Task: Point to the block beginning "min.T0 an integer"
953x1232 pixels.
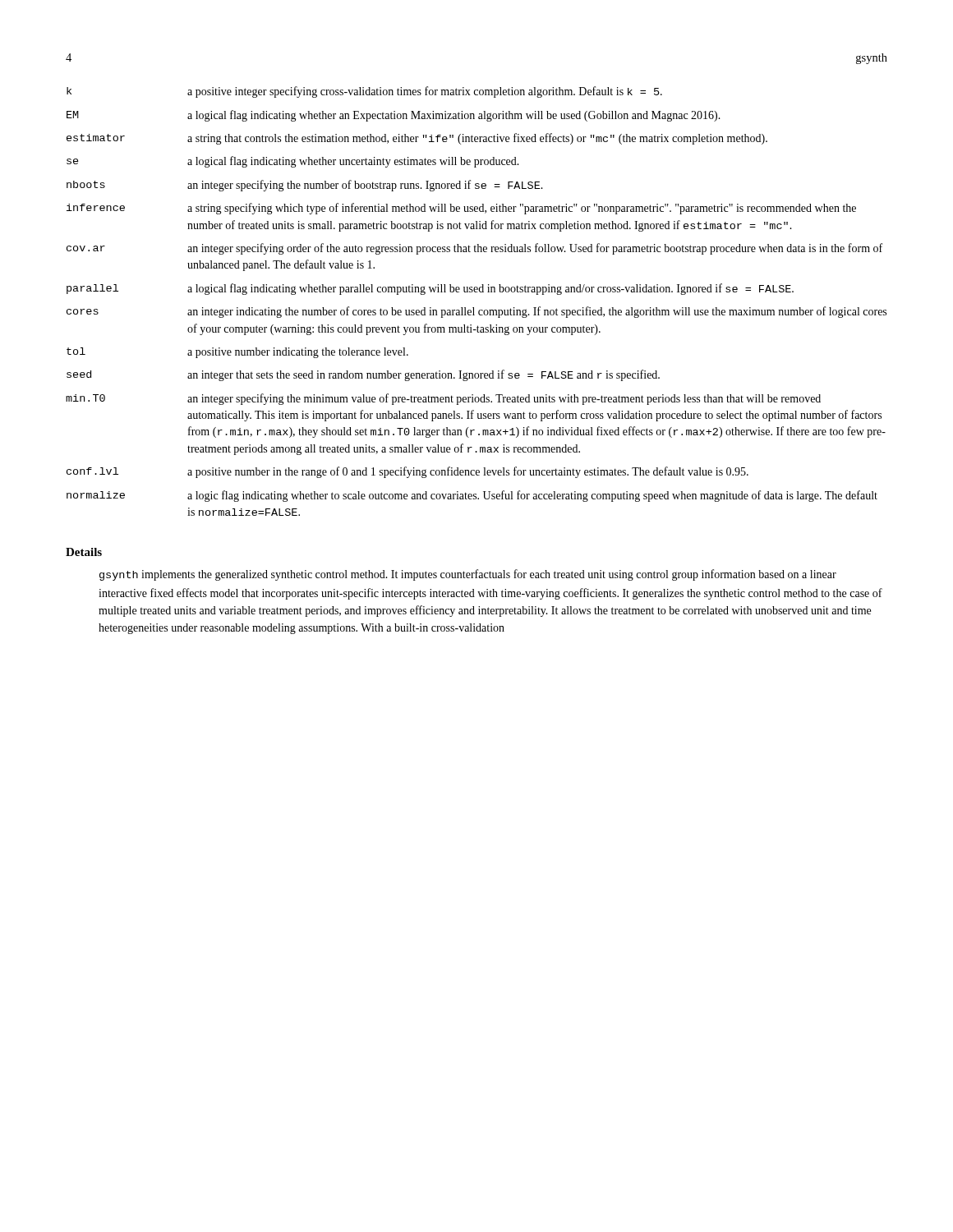Action: (x=476, y=425)
